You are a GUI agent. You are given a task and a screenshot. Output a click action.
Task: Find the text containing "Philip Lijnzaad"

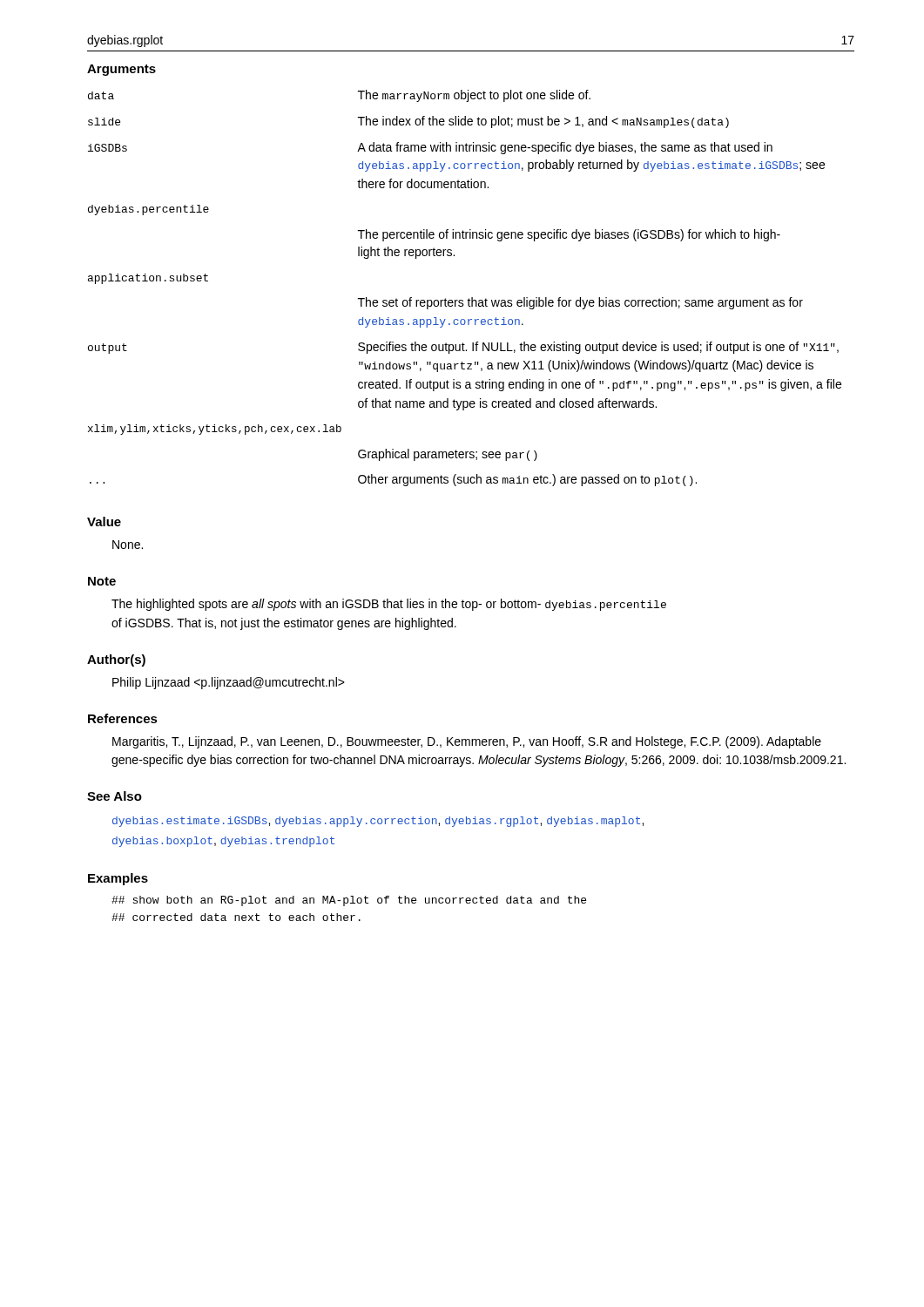228,682
